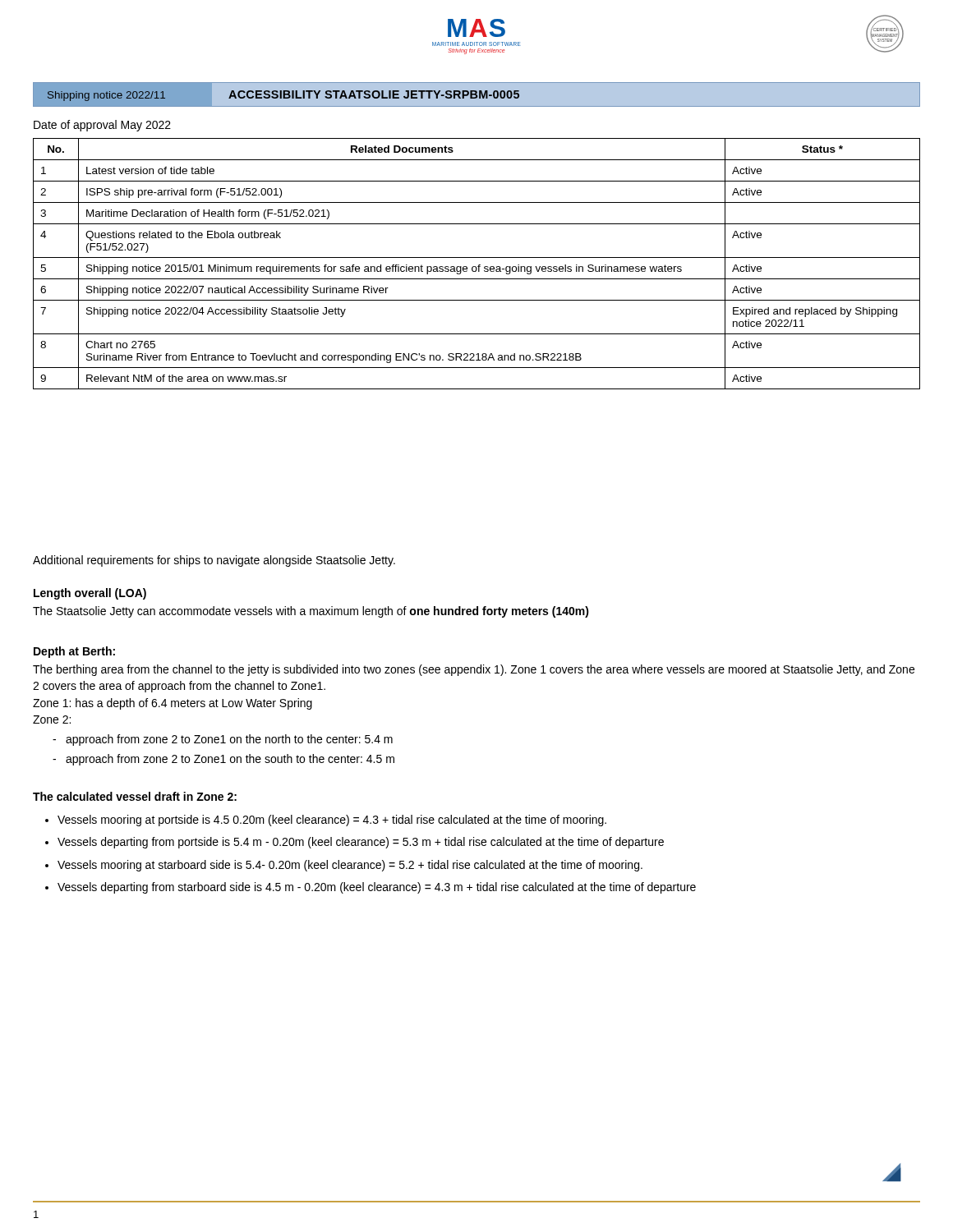Select the table that reads "Relevant NtM of the area"
This screenshot has width=953, height=1232.
tap(476, 264)
